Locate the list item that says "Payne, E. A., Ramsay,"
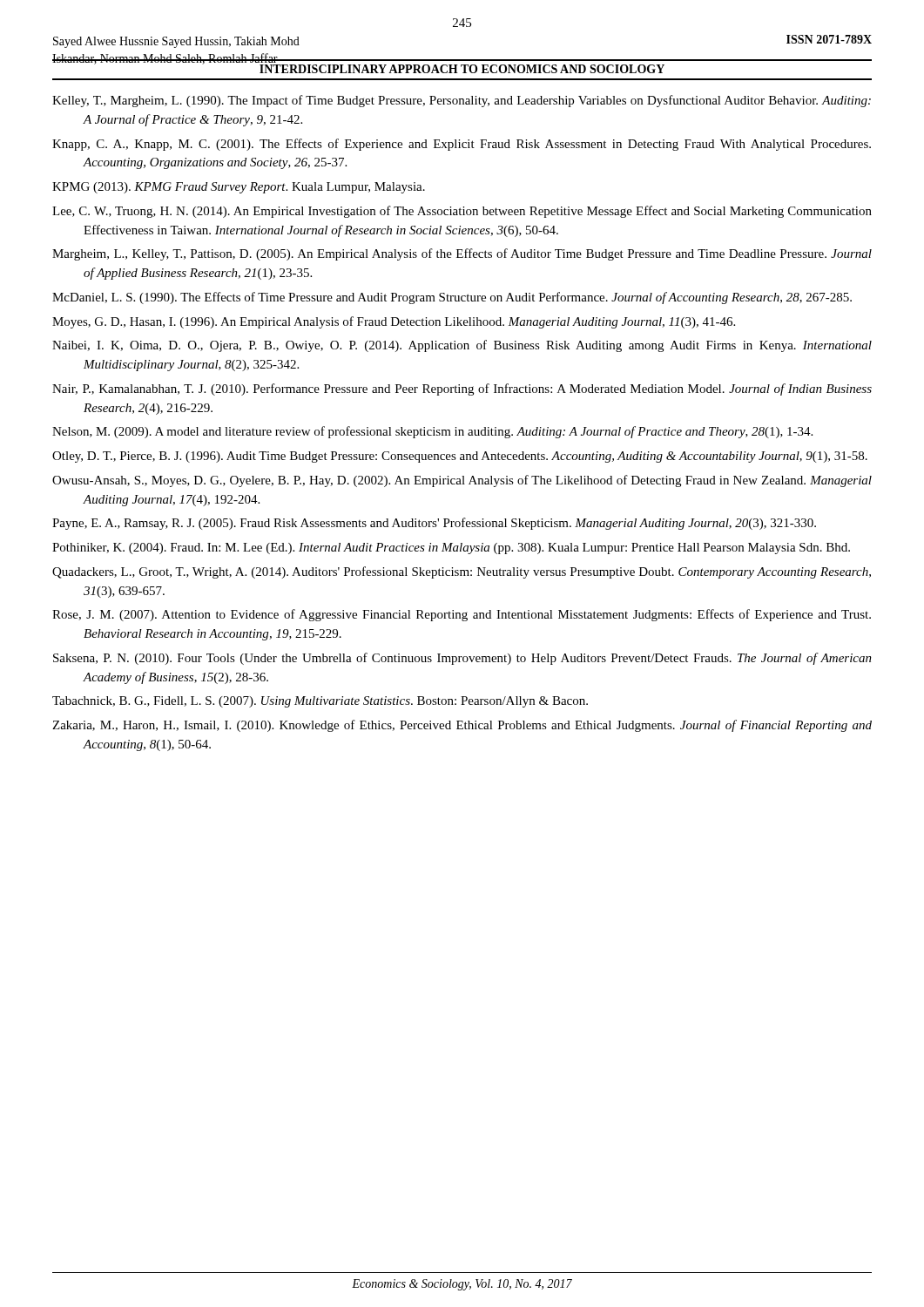 (x=435, y=523)
